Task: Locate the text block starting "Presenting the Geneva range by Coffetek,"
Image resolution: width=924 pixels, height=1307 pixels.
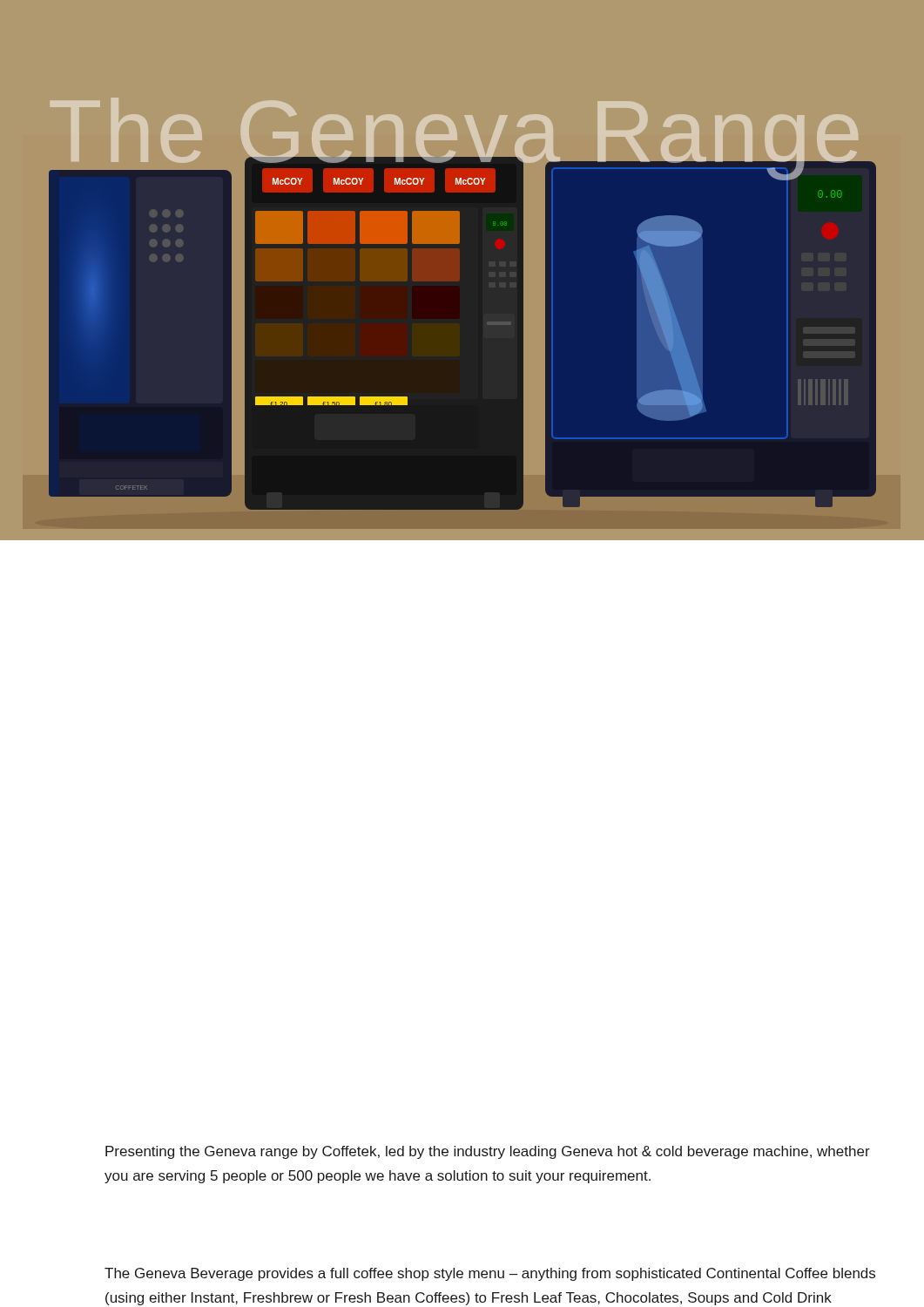Action: 487,1164
